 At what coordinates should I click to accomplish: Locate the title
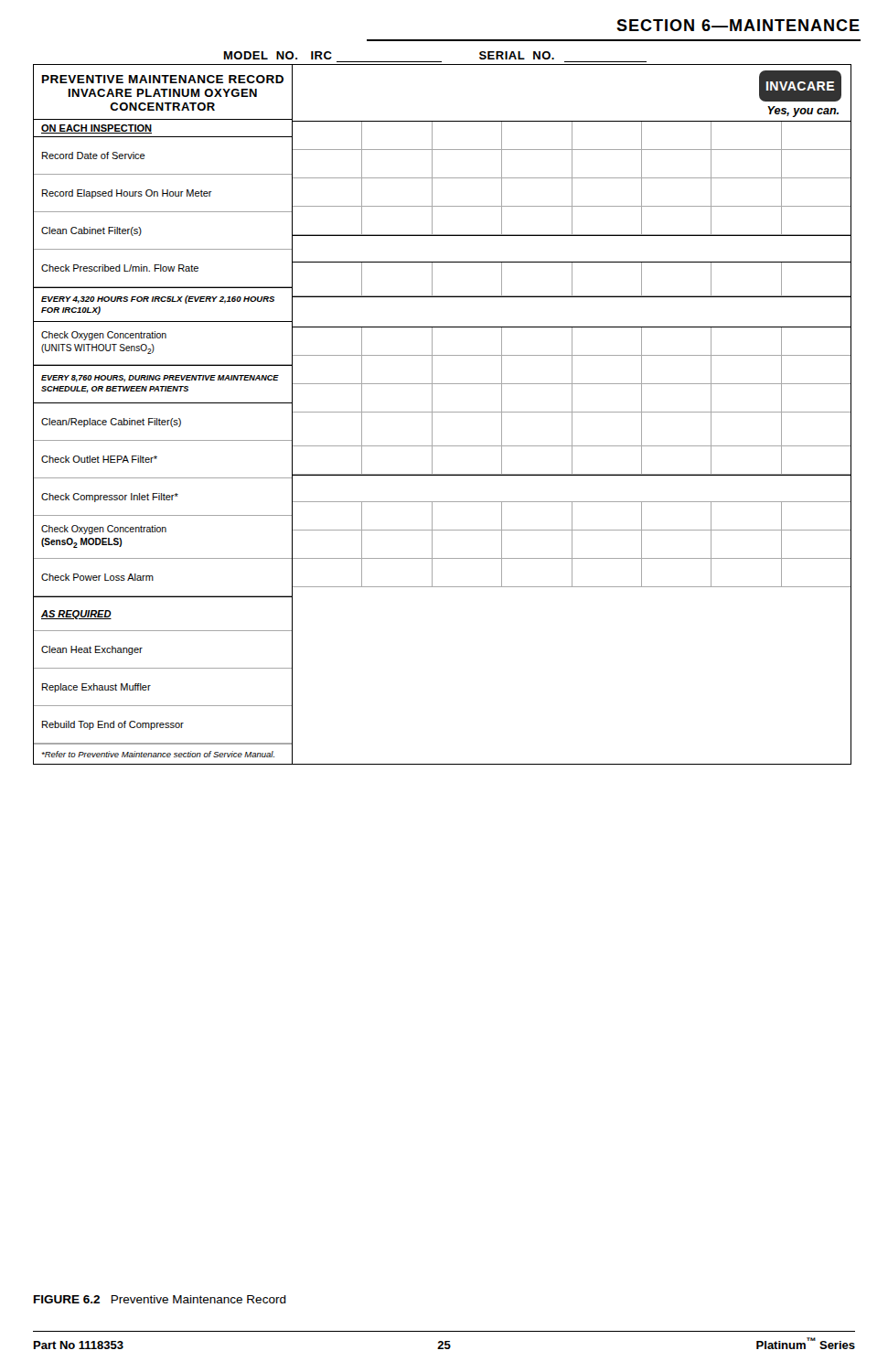163,93
